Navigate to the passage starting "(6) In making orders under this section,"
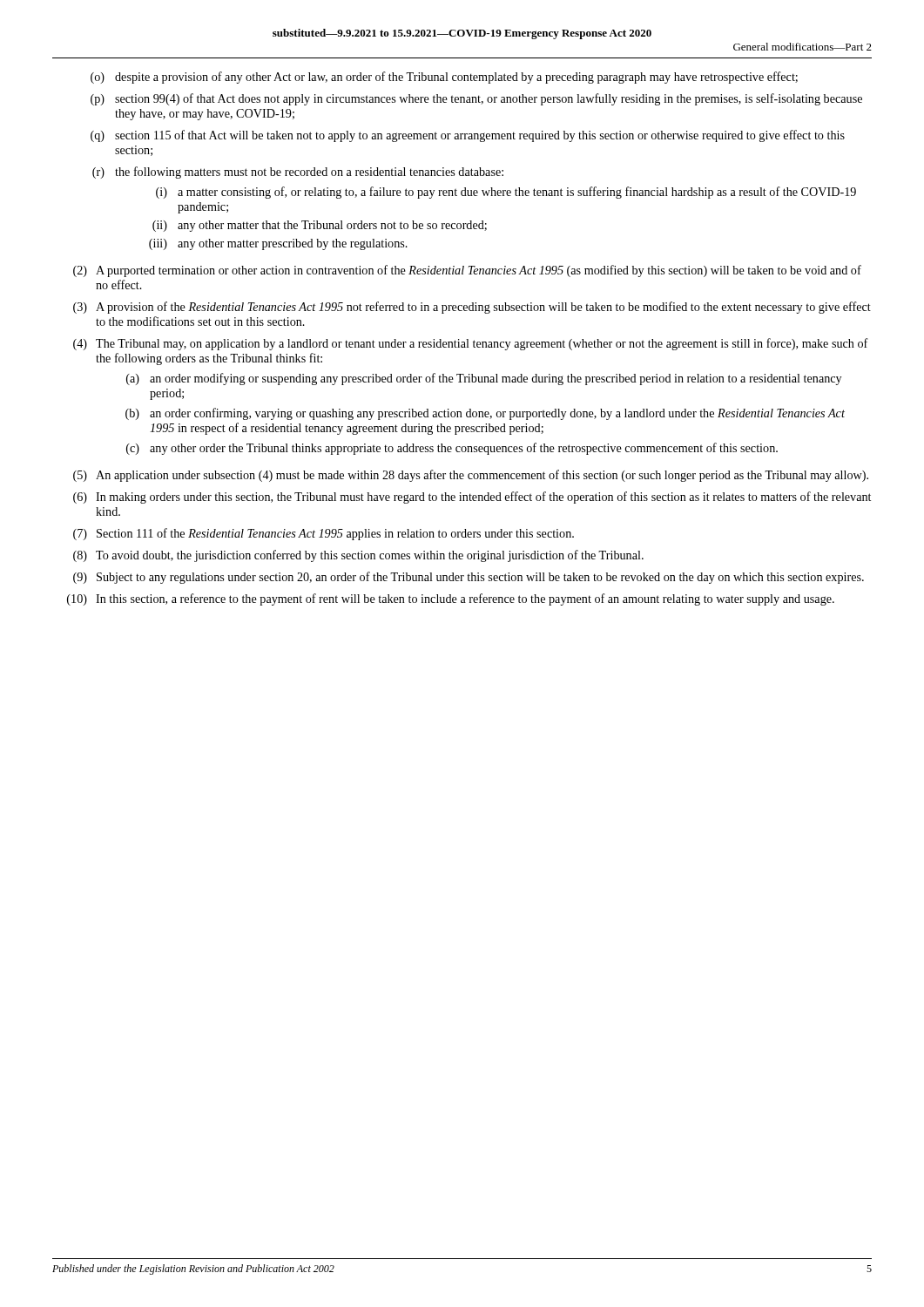 tap(462, 505)
